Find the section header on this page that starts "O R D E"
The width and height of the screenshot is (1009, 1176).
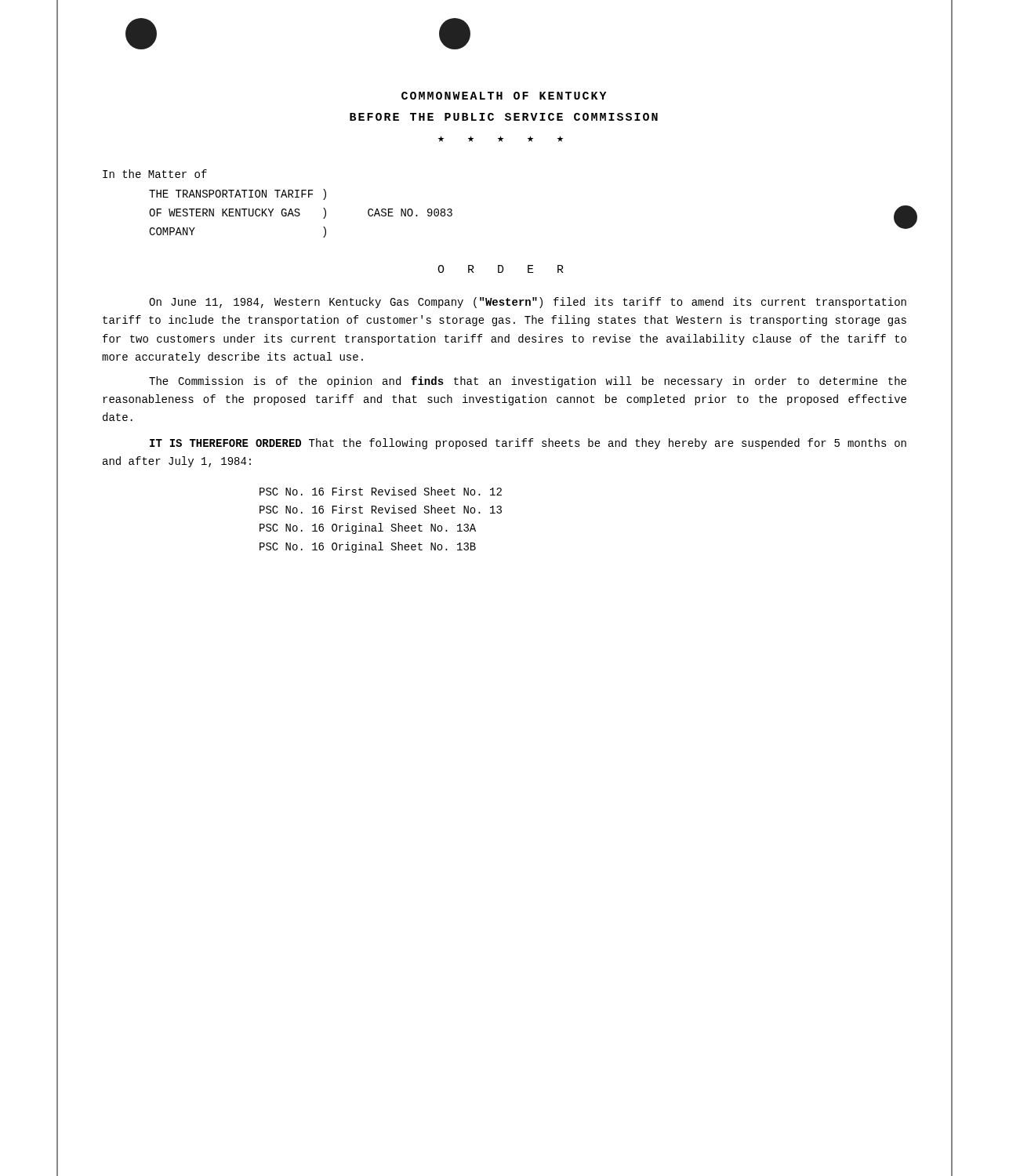tap(504, 270)
